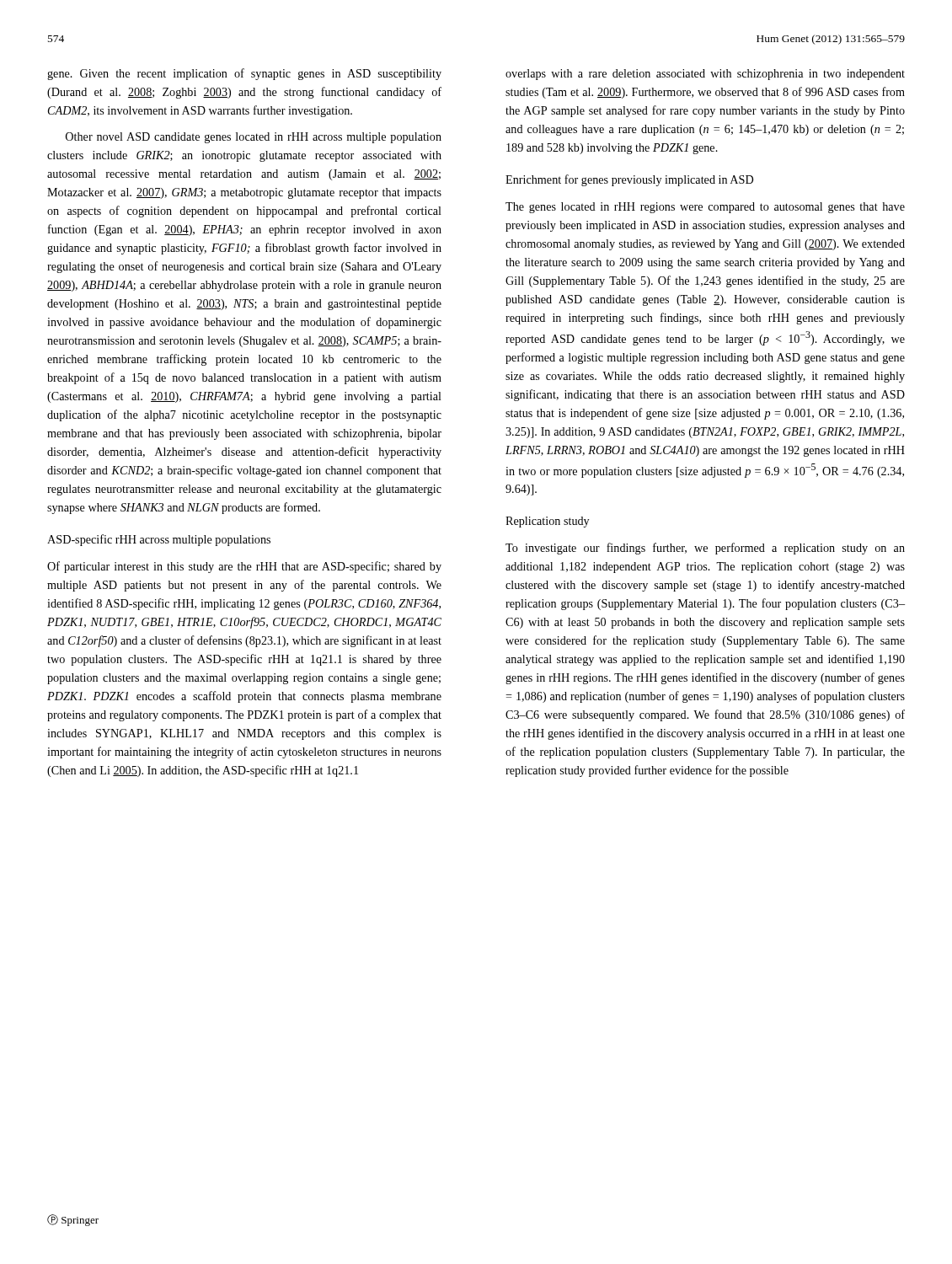The height and width of the screenshot is (1264, 952).
Task: Point to the passage starting "Replication study"
Action: (547, 522)
